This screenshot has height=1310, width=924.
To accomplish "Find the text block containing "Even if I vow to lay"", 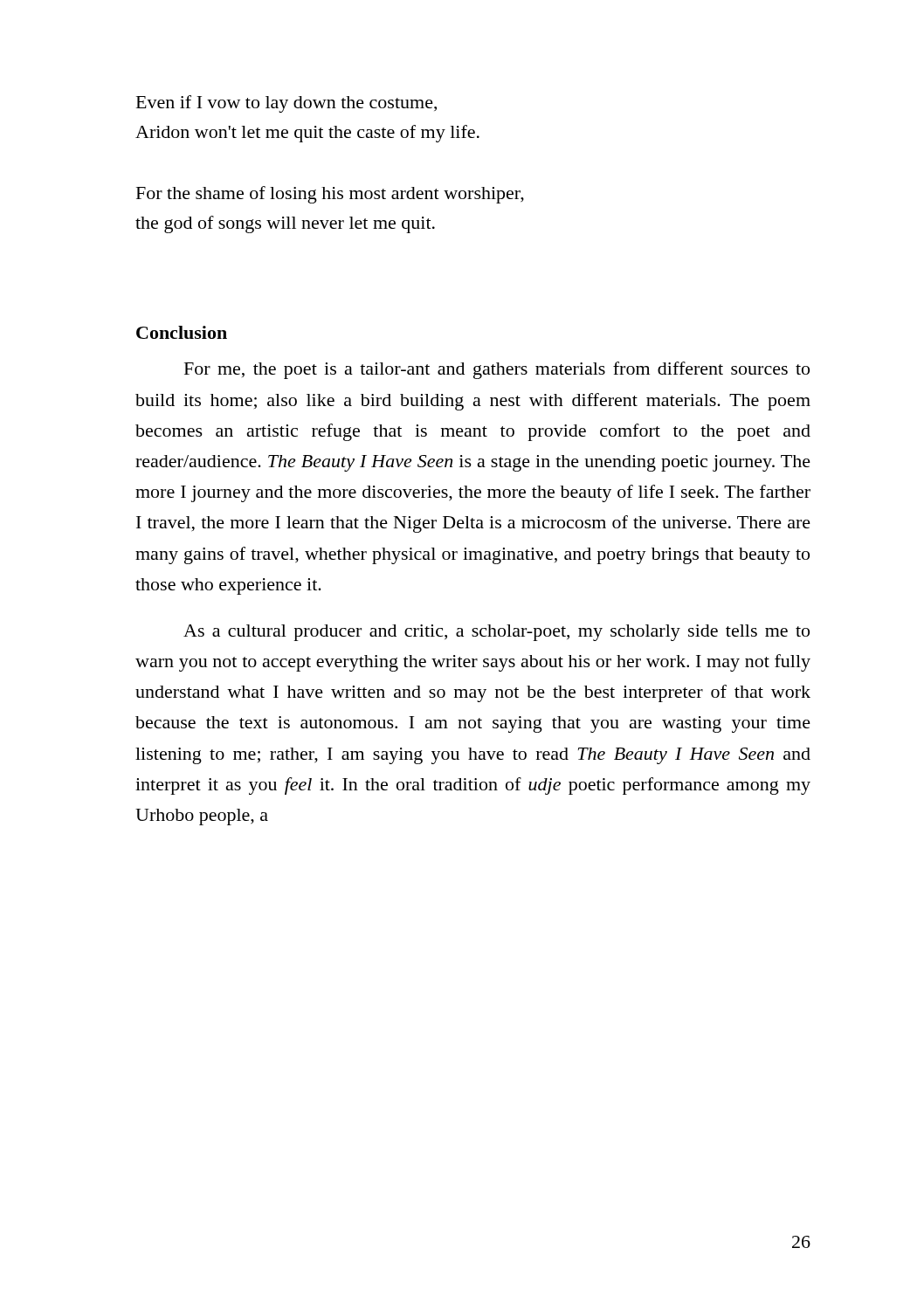I will [473, 117].
